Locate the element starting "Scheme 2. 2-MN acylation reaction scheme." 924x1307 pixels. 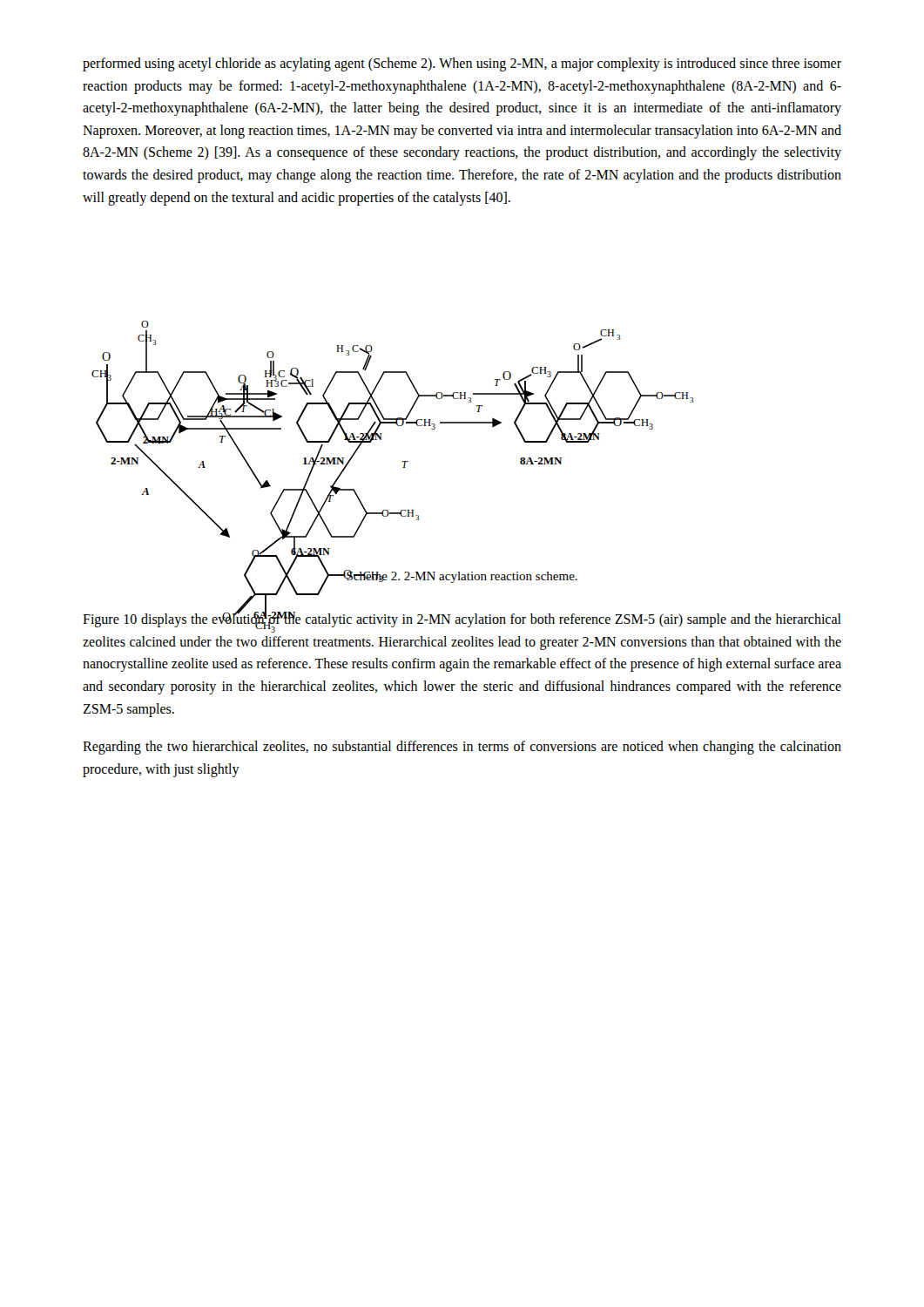click(462, 576)
